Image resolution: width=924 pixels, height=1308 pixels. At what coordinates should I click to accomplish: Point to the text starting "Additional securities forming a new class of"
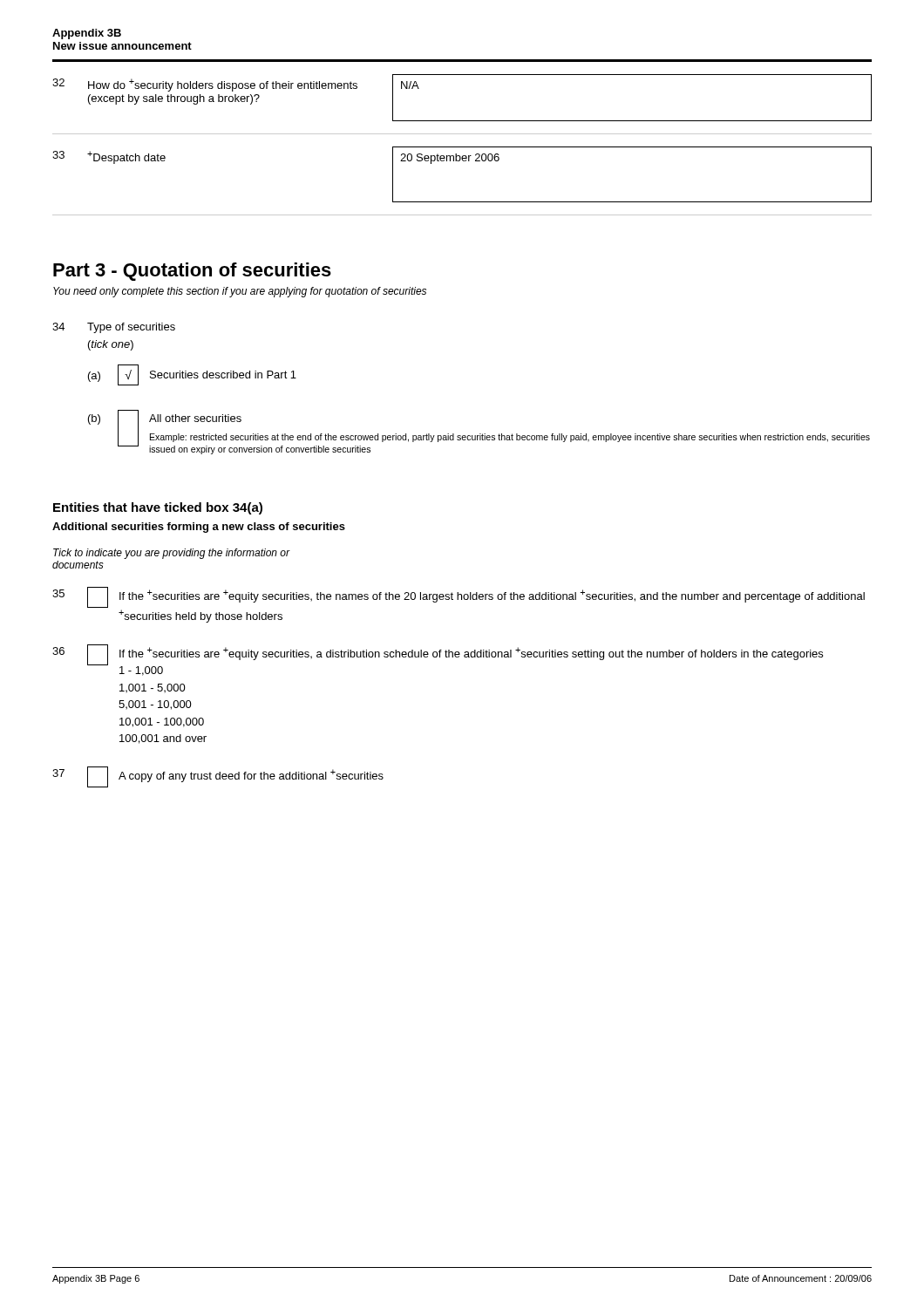pyautogui.click(x=199, y=526)
